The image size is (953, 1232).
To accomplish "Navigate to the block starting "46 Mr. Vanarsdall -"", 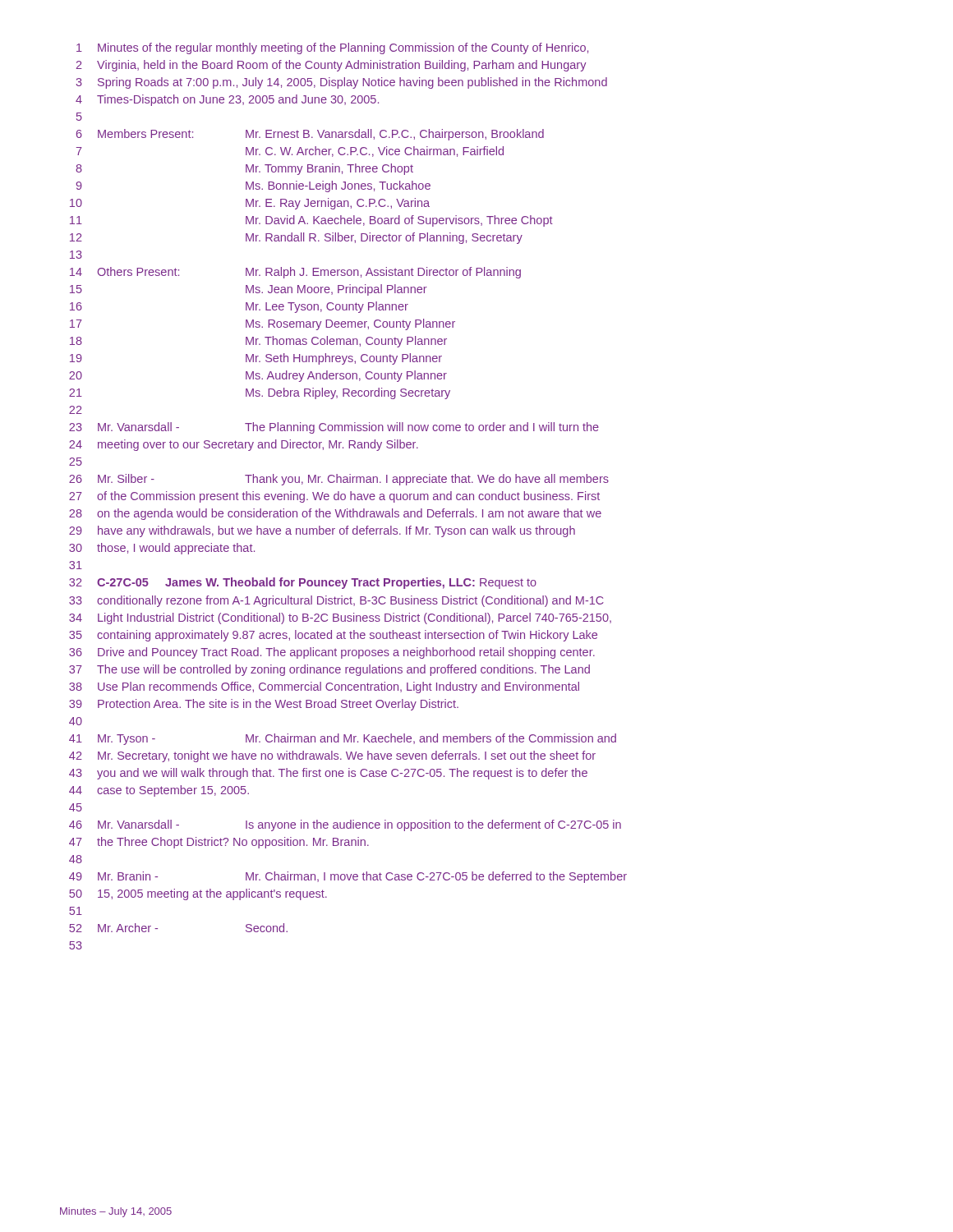I will pos(481,833).
